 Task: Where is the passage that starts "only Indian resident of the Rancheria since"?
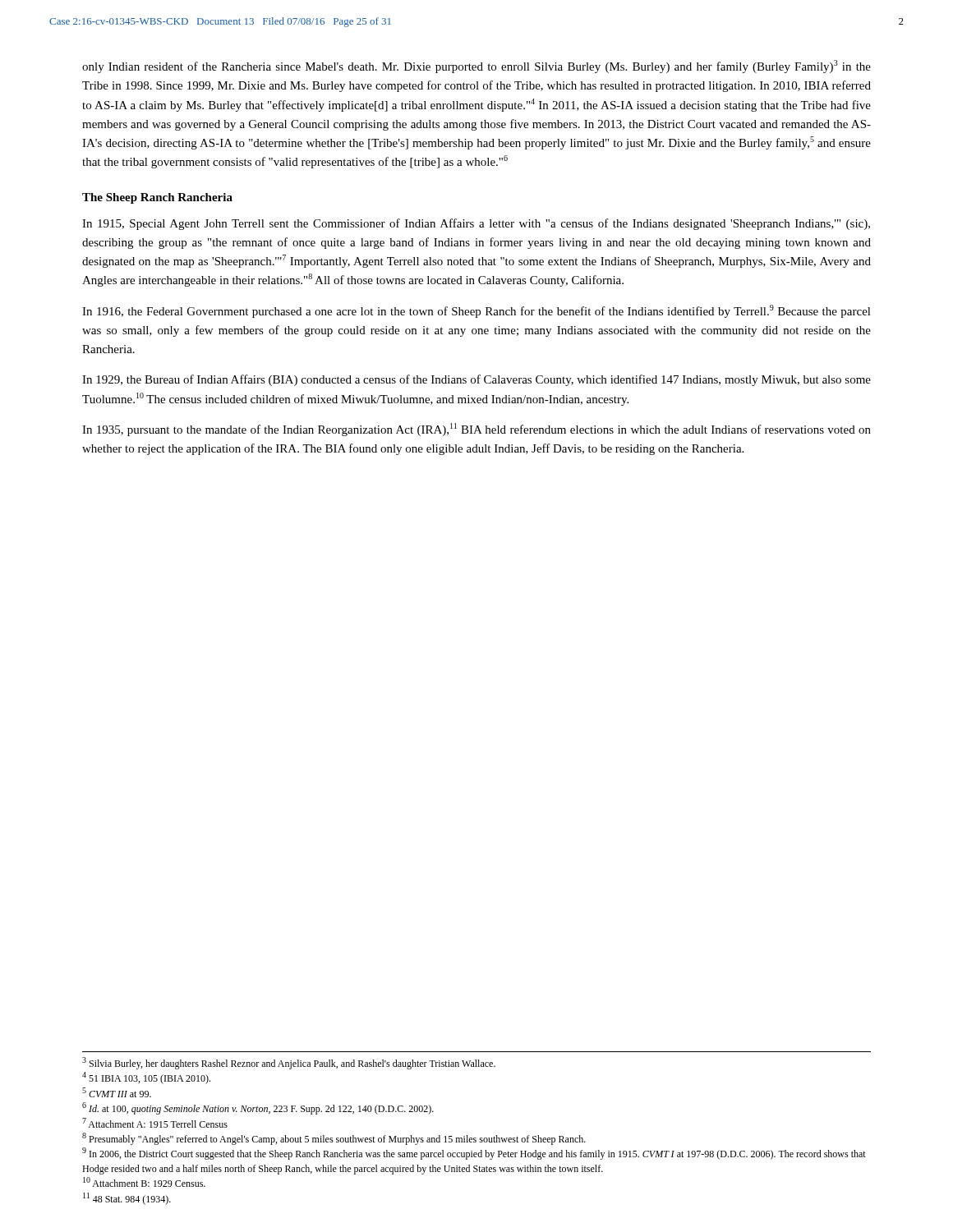476,113
